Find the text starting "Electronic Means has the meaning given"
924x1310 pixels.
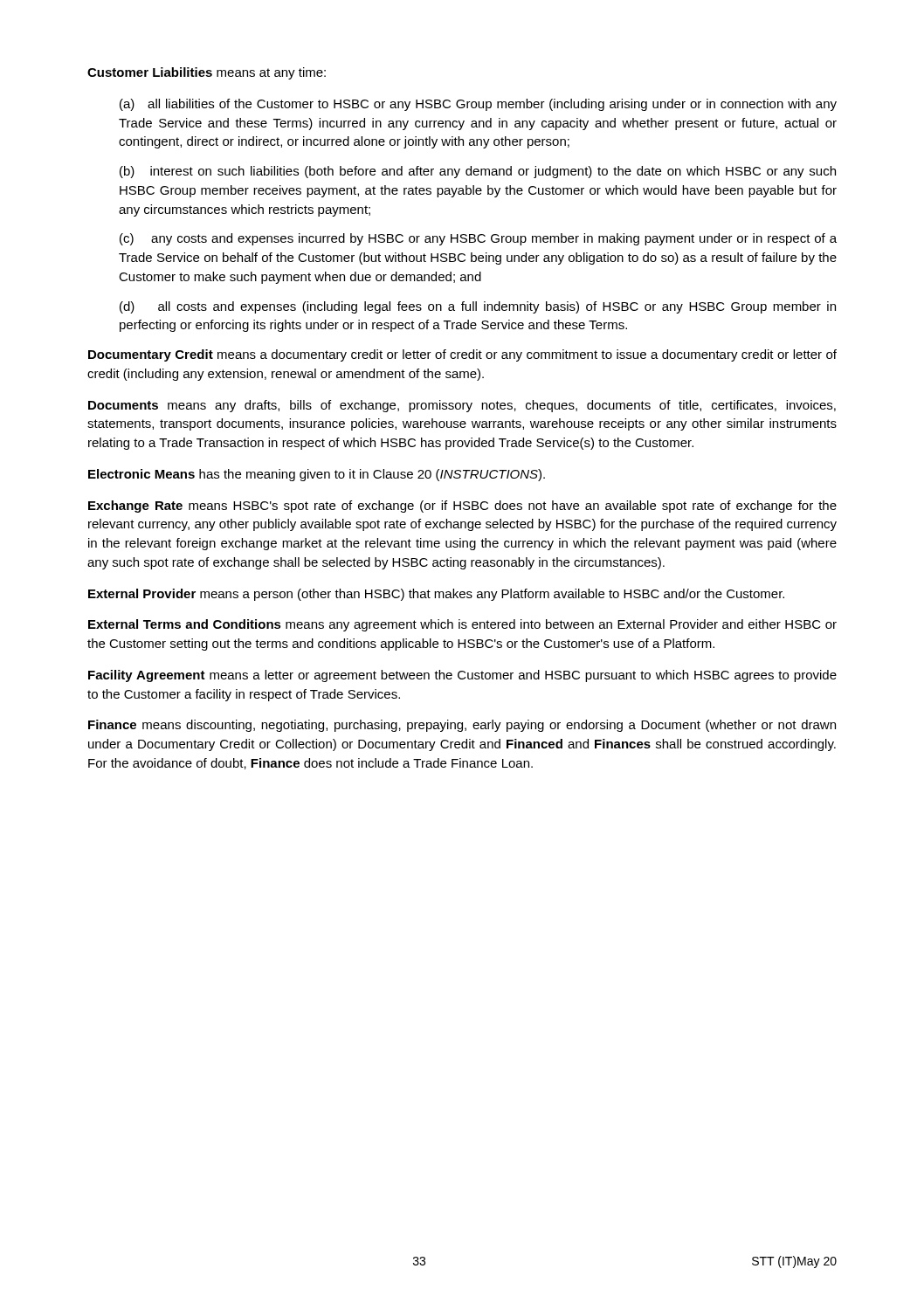[x=317, y=474]
